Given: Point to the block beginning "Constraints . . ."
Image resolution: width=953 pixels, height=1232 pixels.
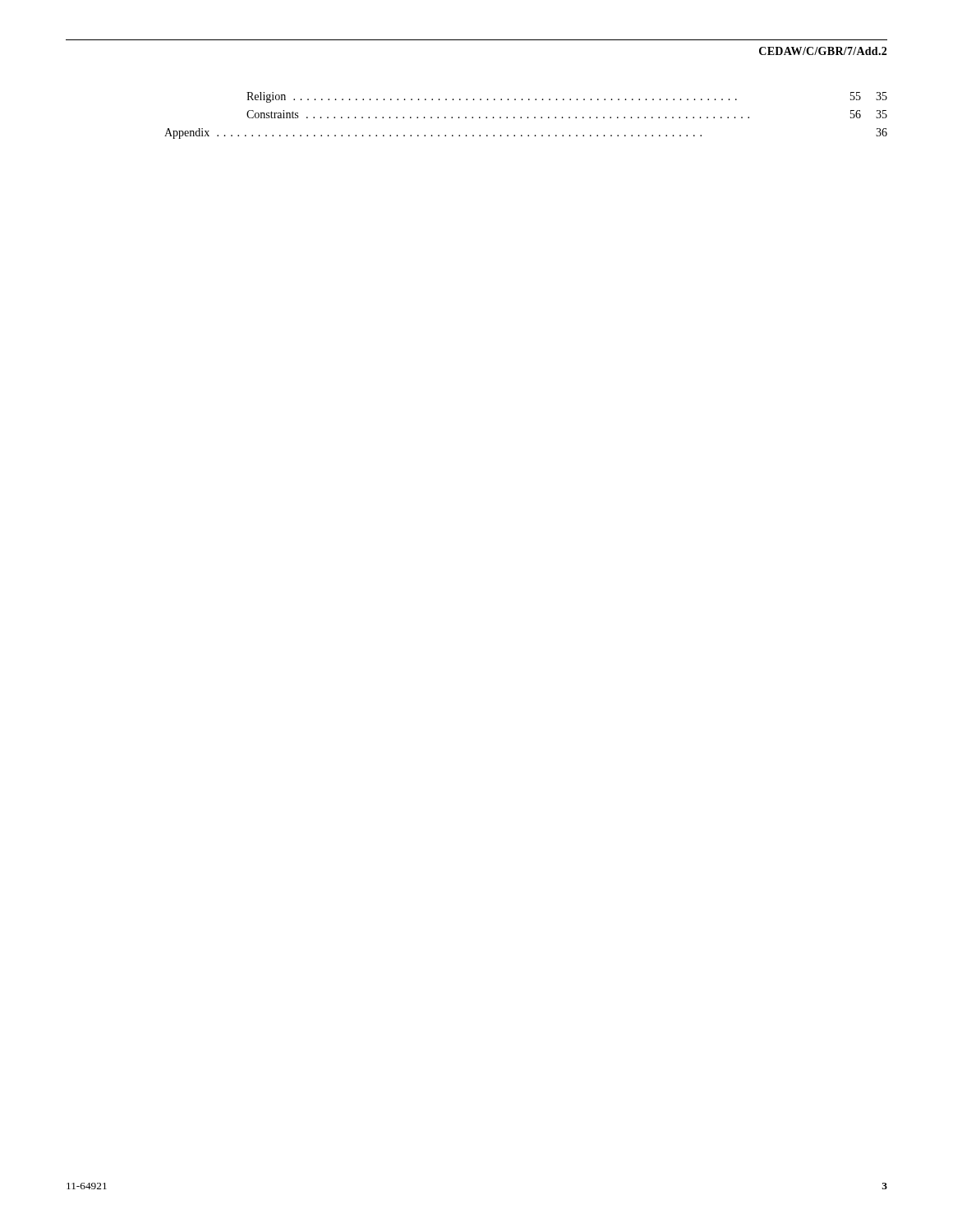Looking at the screenshot, I should (567, 115).
